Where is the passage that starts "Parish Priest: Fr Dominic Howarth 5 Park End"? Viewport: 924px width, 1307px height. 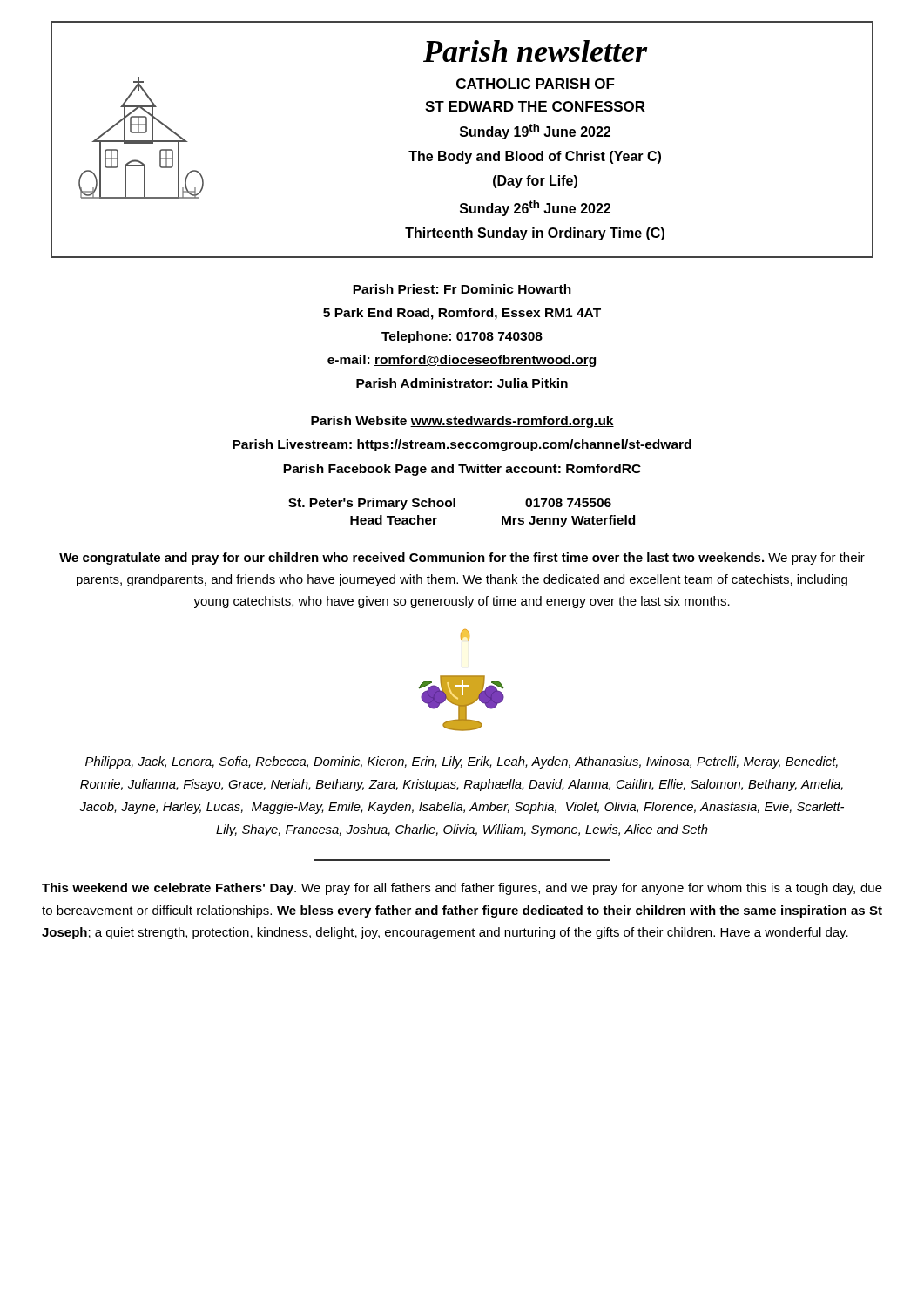click(462, 336)
